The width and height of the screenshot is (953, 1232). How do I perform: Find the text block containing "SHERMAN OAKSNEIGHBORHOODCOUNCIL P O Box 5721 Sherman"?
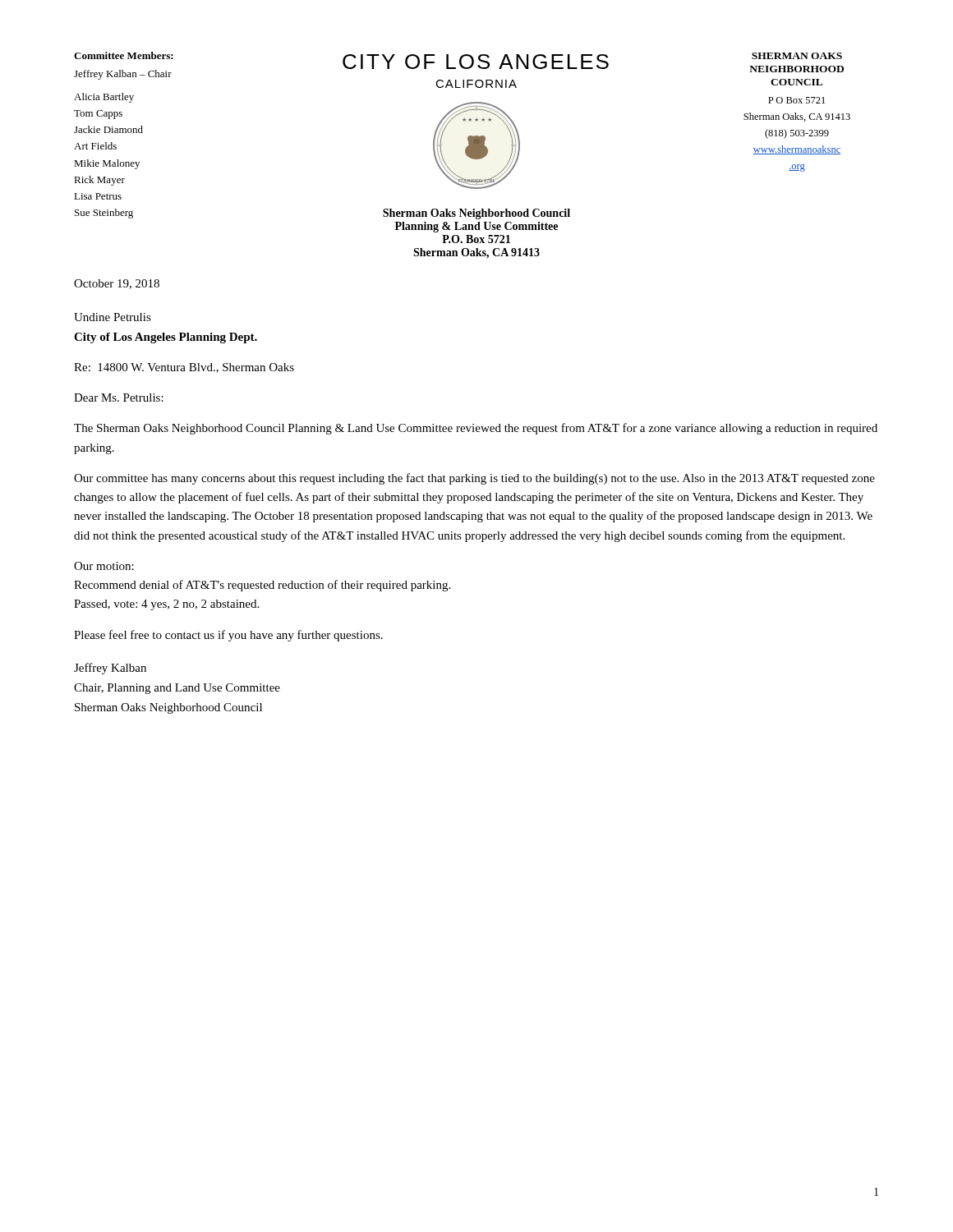point(797,112)
